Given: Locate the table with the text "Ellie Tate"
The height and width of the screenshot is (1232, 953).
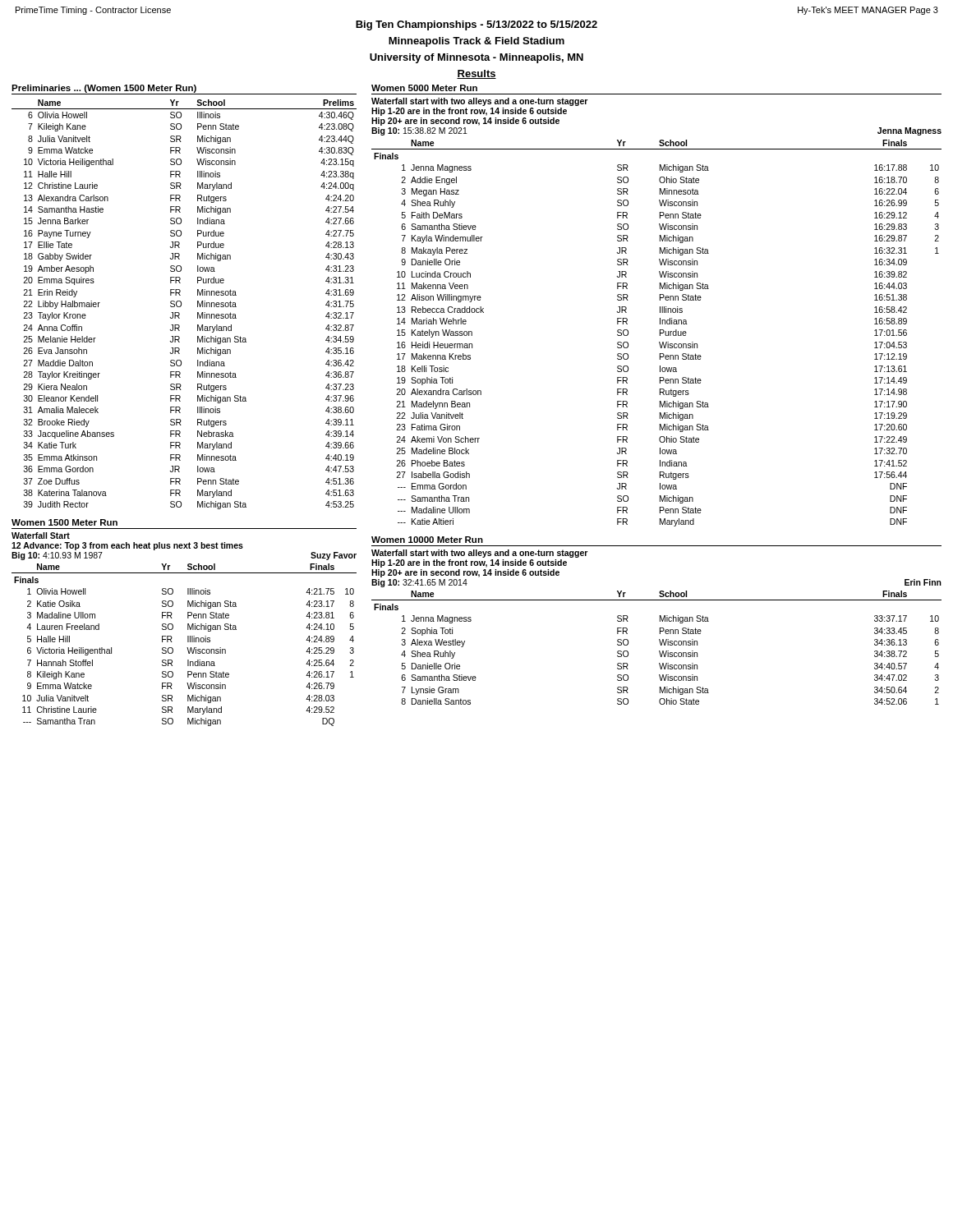Looking at the screenshot, I should pyautogui.click(x=184, y=304).
